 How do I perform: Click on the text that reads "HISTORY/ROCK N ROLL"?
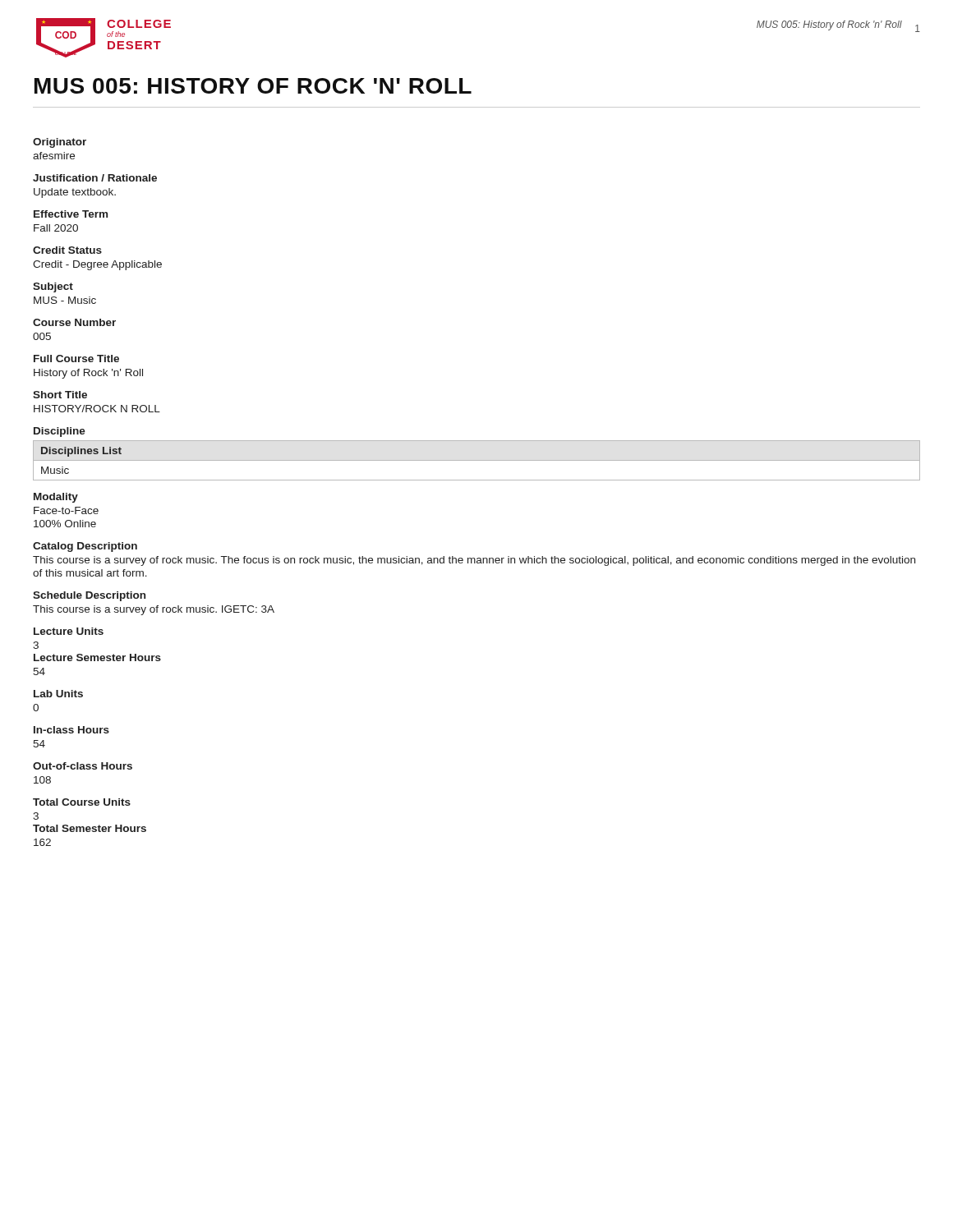coord(96,409)
